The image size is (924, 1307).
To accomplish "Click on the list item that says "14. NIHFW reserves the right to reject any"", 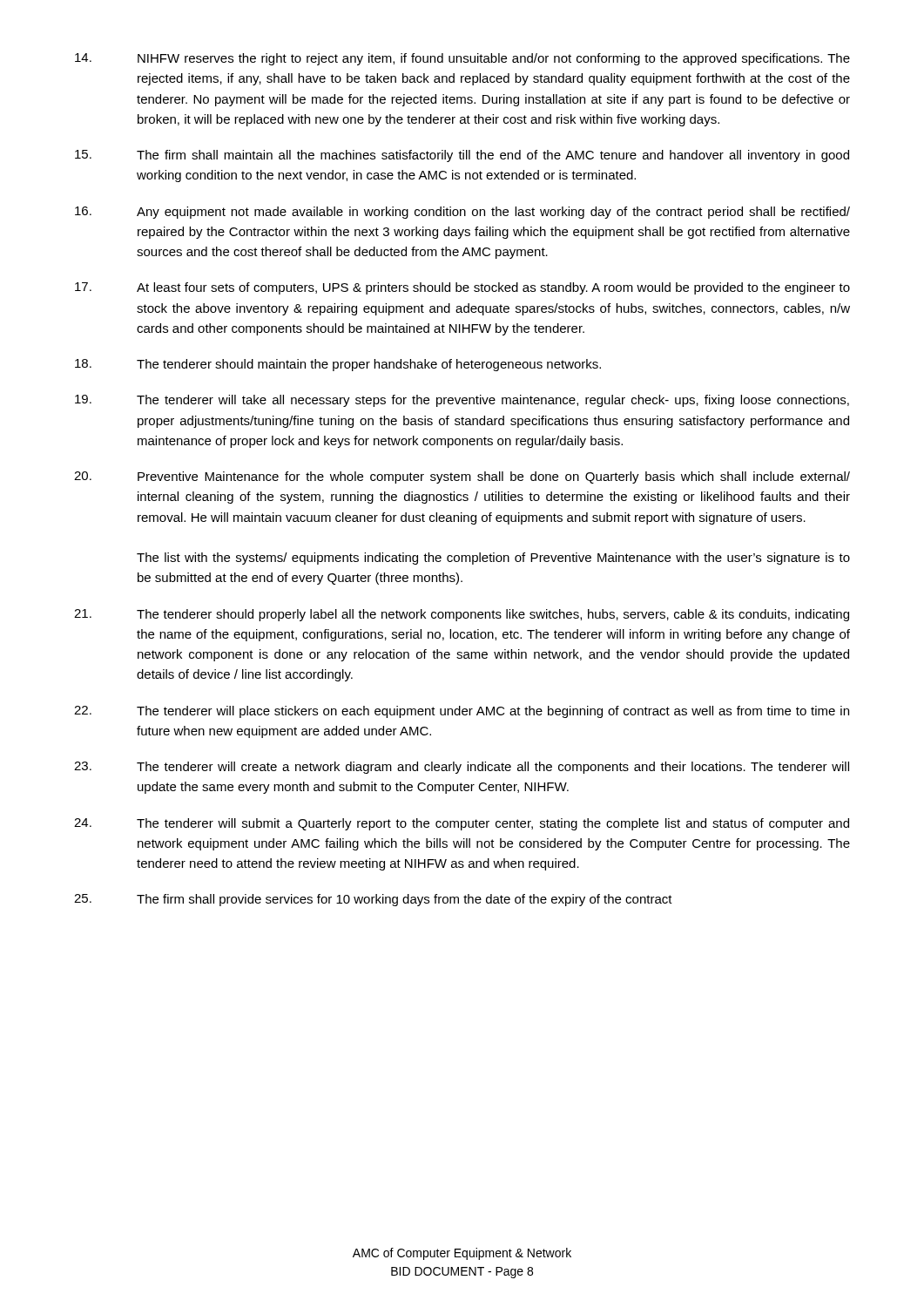I will click(462, 88).
